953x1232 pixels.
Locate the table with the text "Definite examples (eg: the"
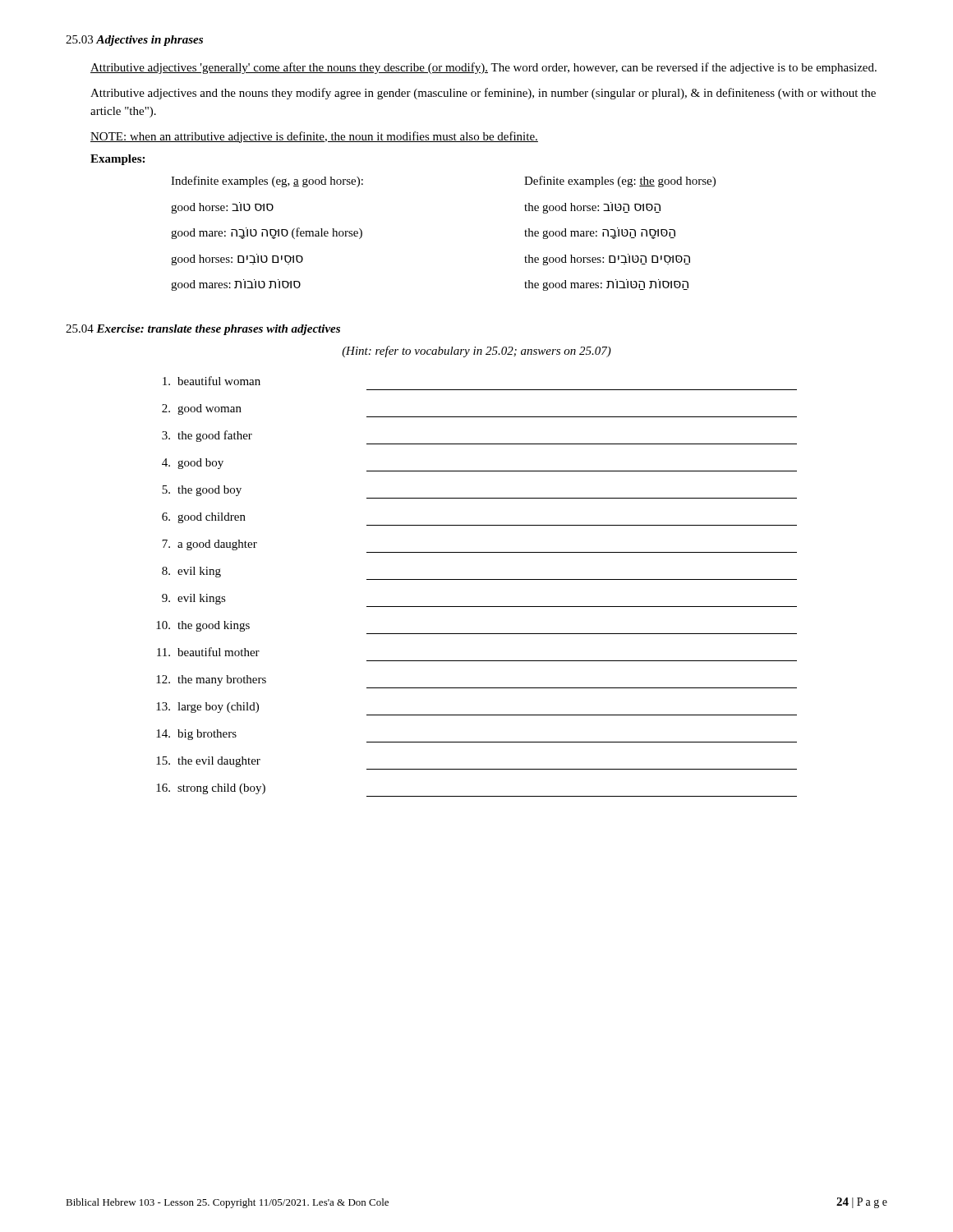[x=501, y=233]
